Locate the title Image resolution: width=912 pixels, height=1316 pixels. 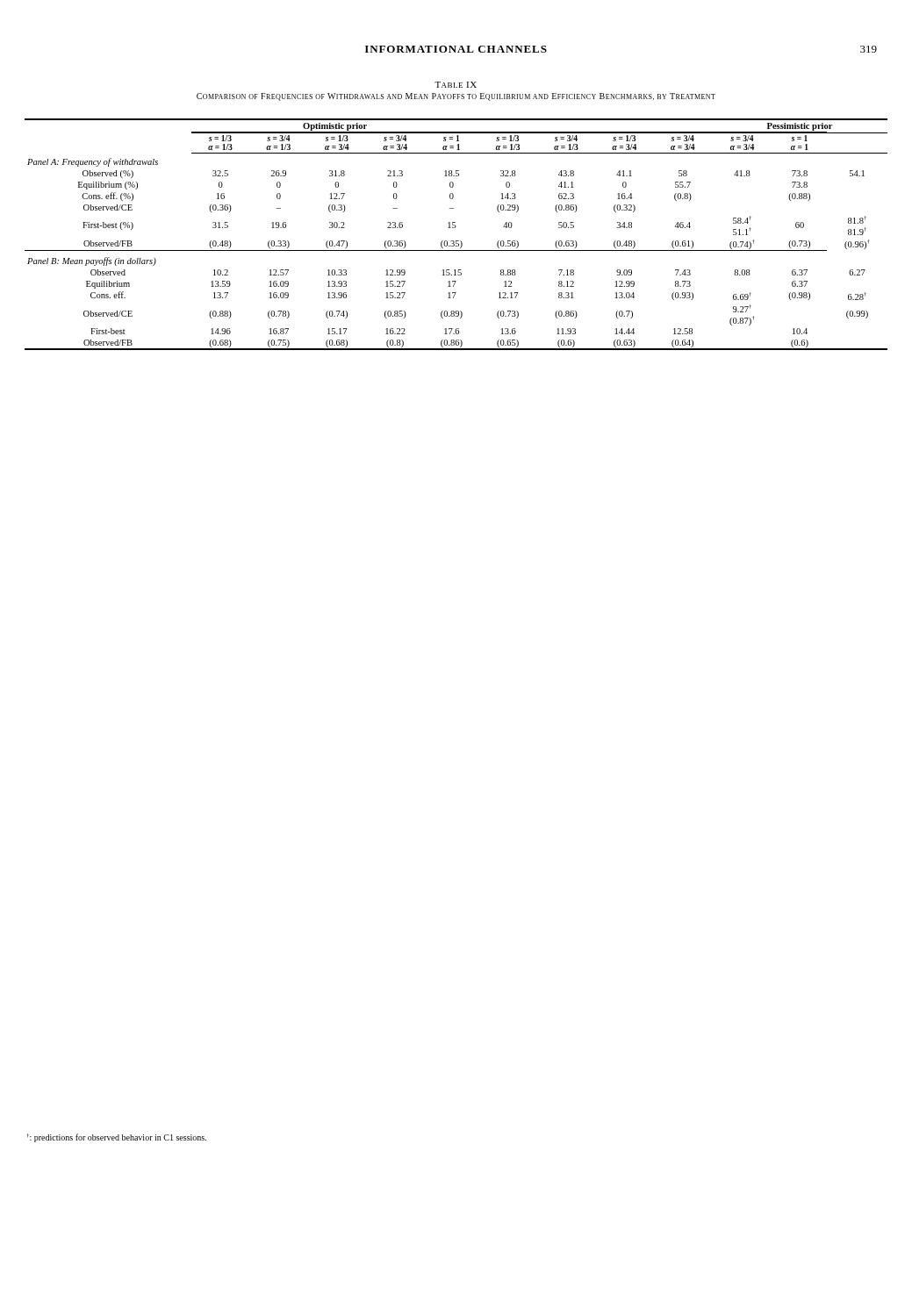point(456,90)
